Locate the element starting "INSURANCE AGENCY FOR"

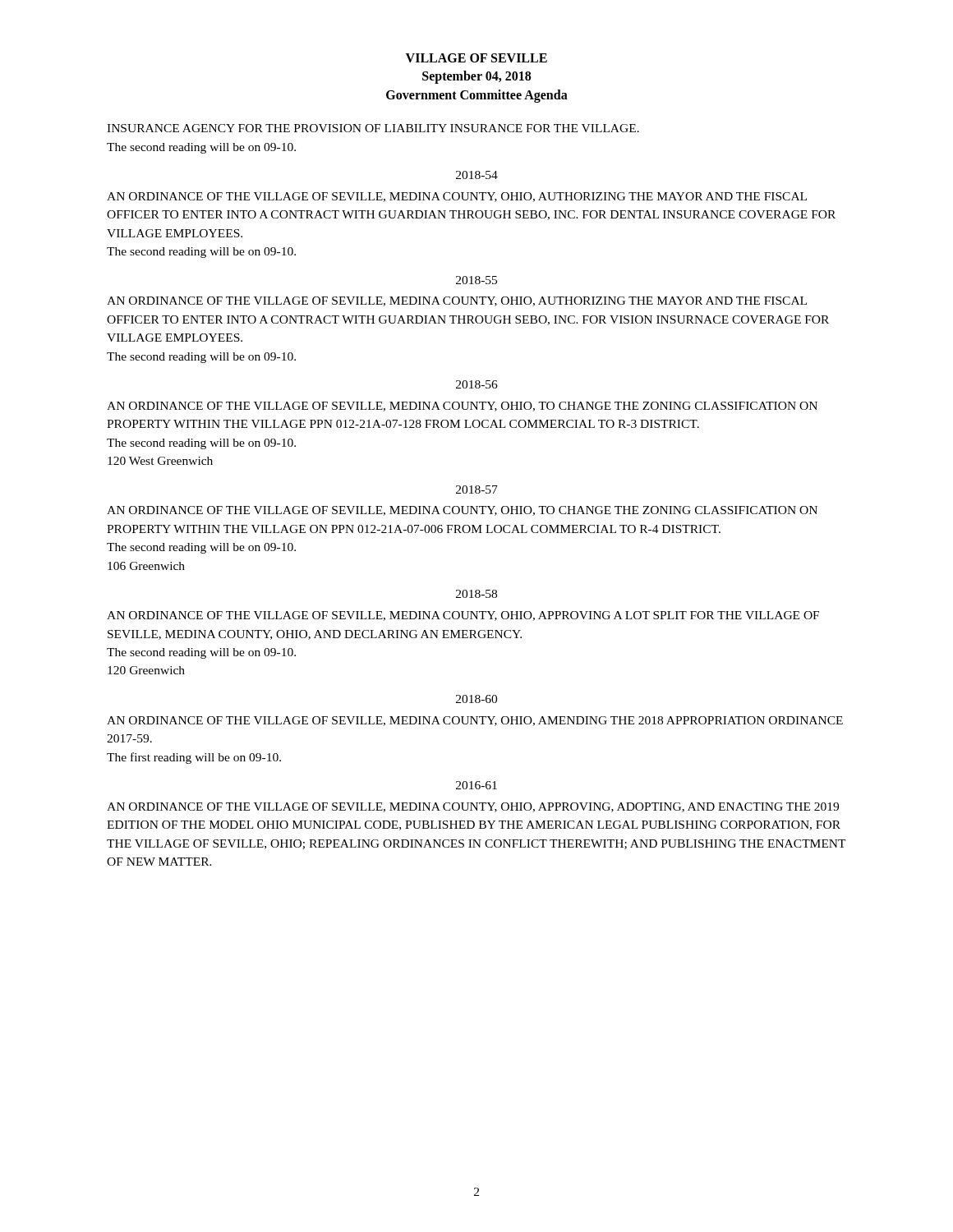click(x=373, y=137)
